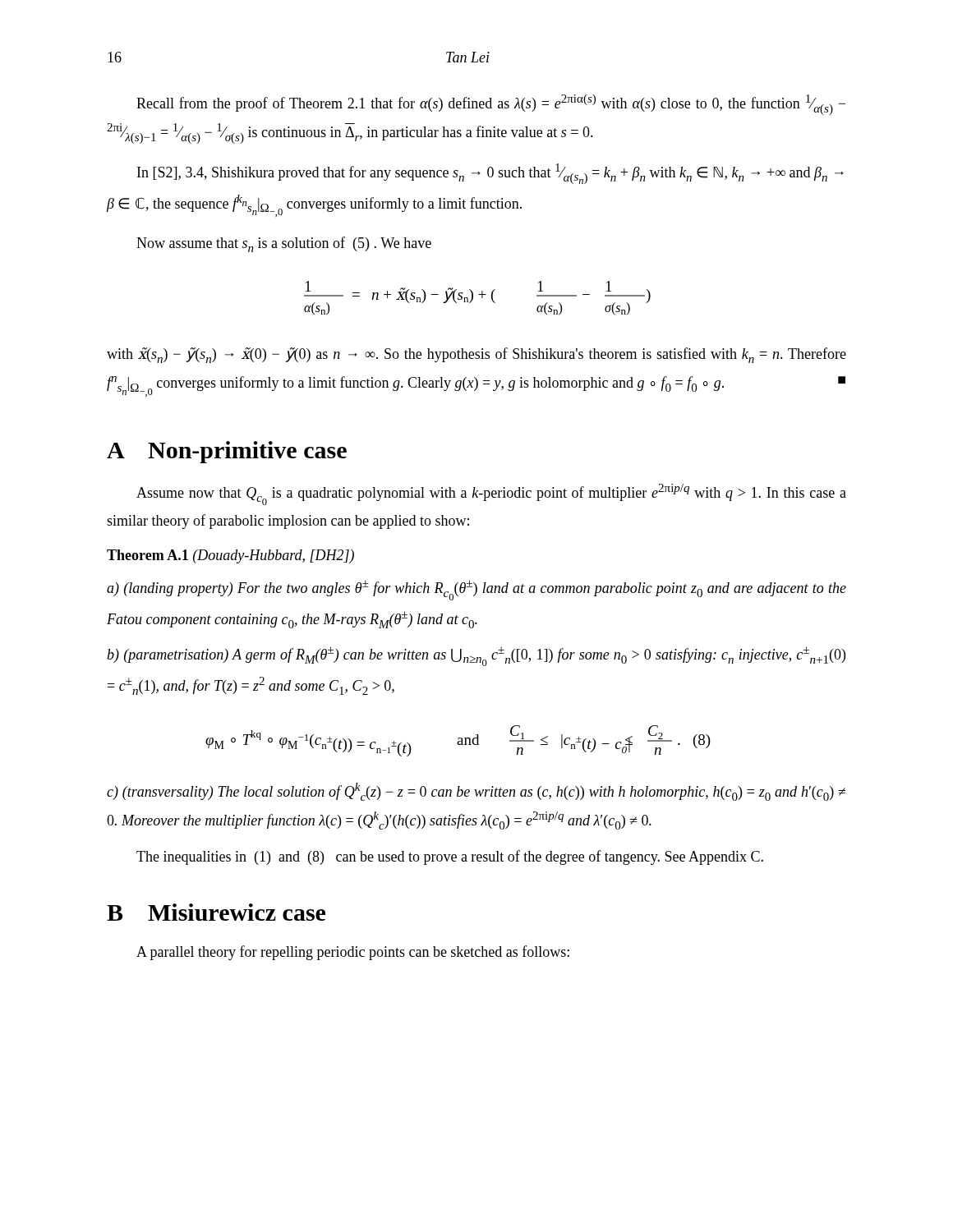
Task: Select the text block starting "A parallel theory for repelling periodic points can"
Action: coord(476,953)
